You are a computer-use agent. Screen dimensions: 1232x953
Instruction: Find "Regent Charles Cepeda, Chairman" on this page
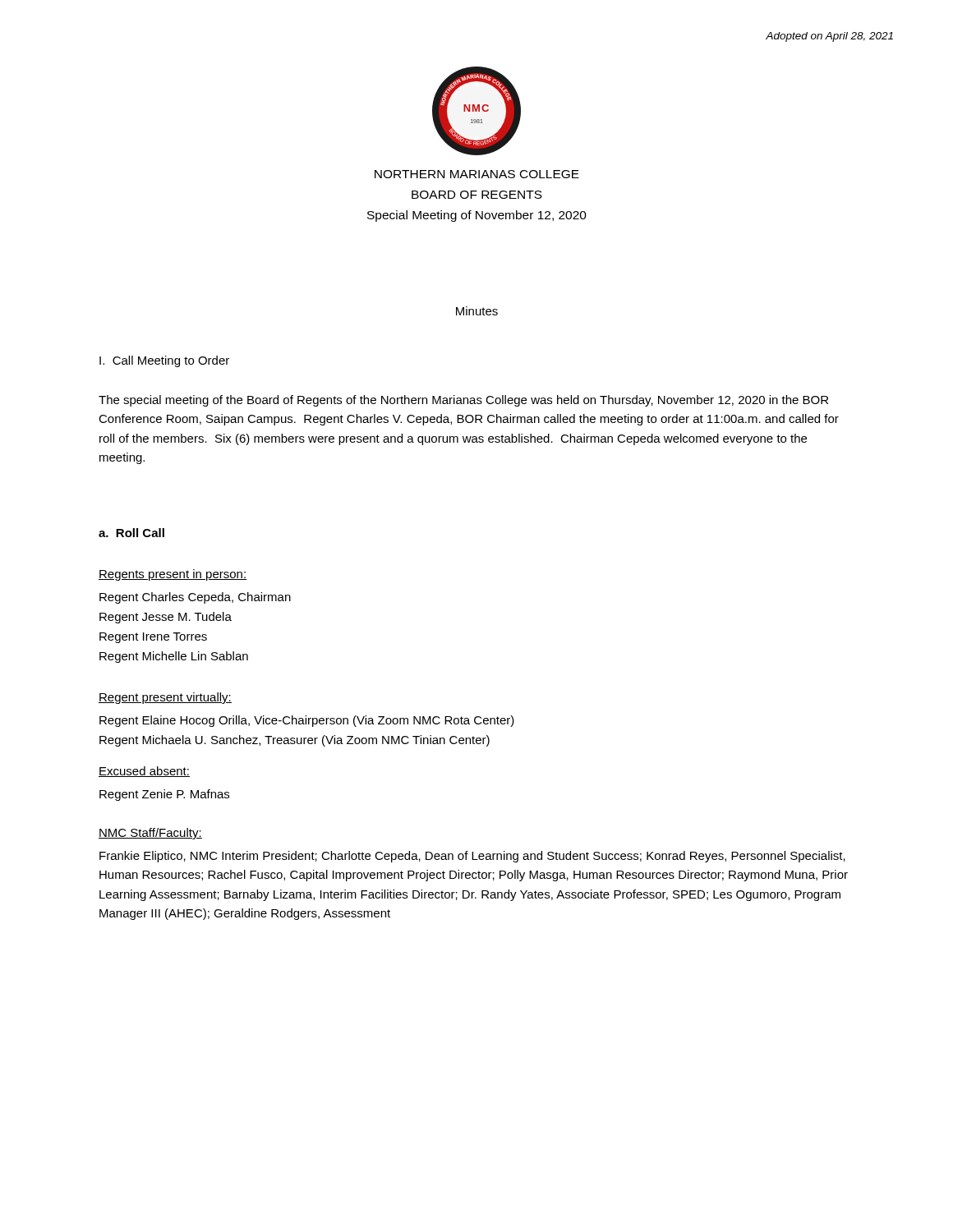click(x=195, y=597)
